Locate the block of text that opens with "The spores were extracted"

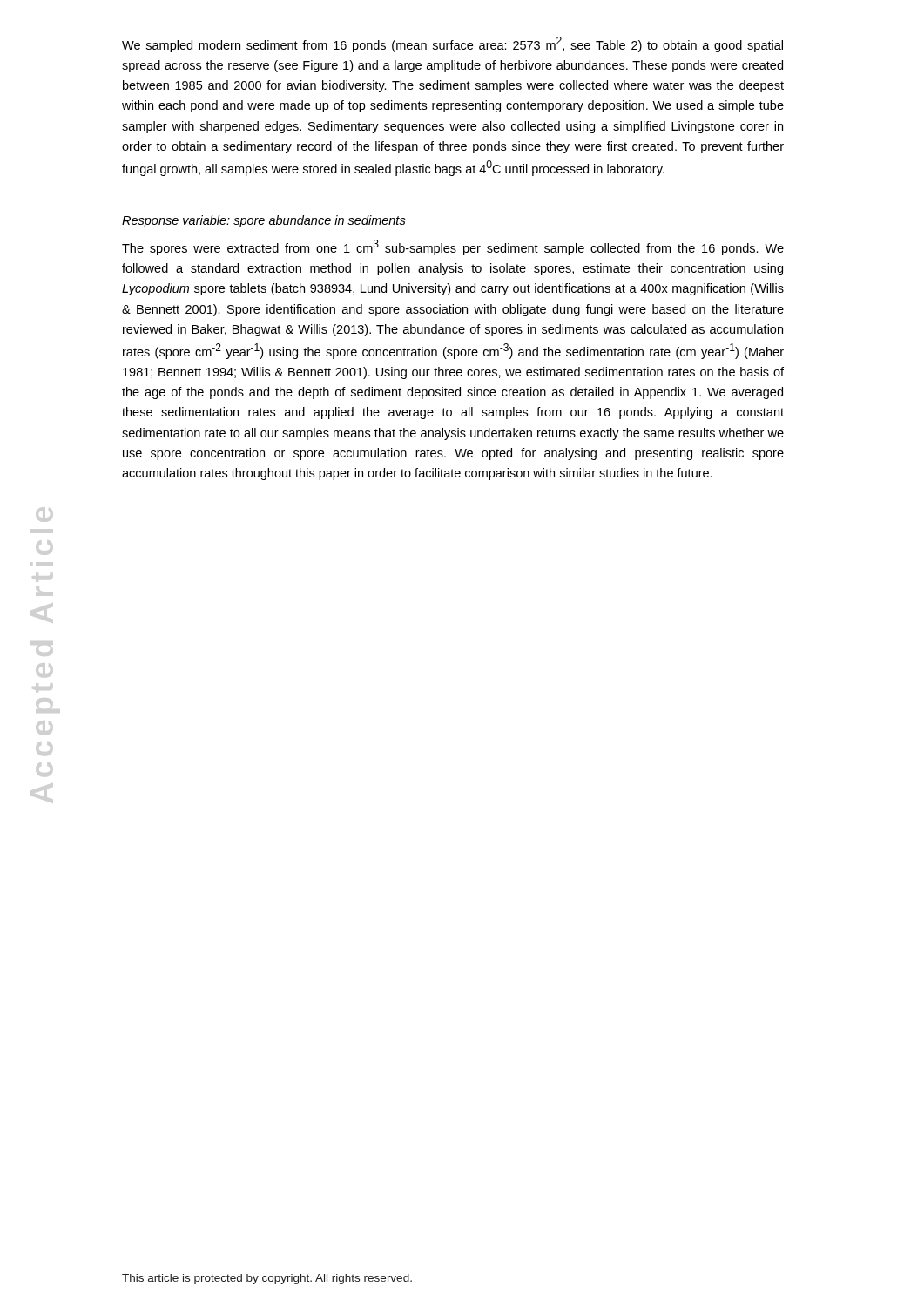pos(453,360)
